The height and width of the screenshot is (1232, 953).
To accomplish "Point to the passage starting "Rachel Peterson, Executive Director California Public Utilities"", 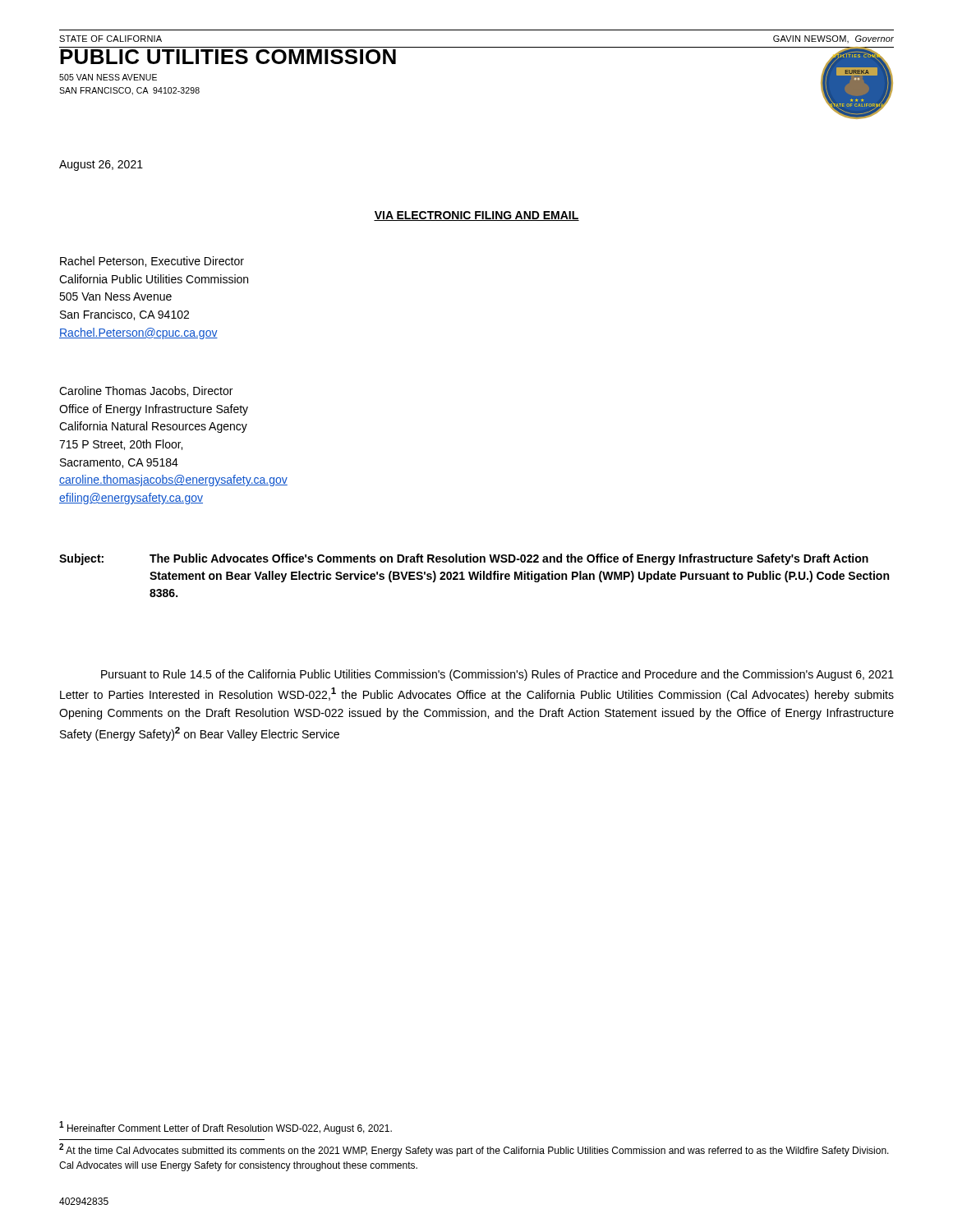I will (x=154, y=297).
